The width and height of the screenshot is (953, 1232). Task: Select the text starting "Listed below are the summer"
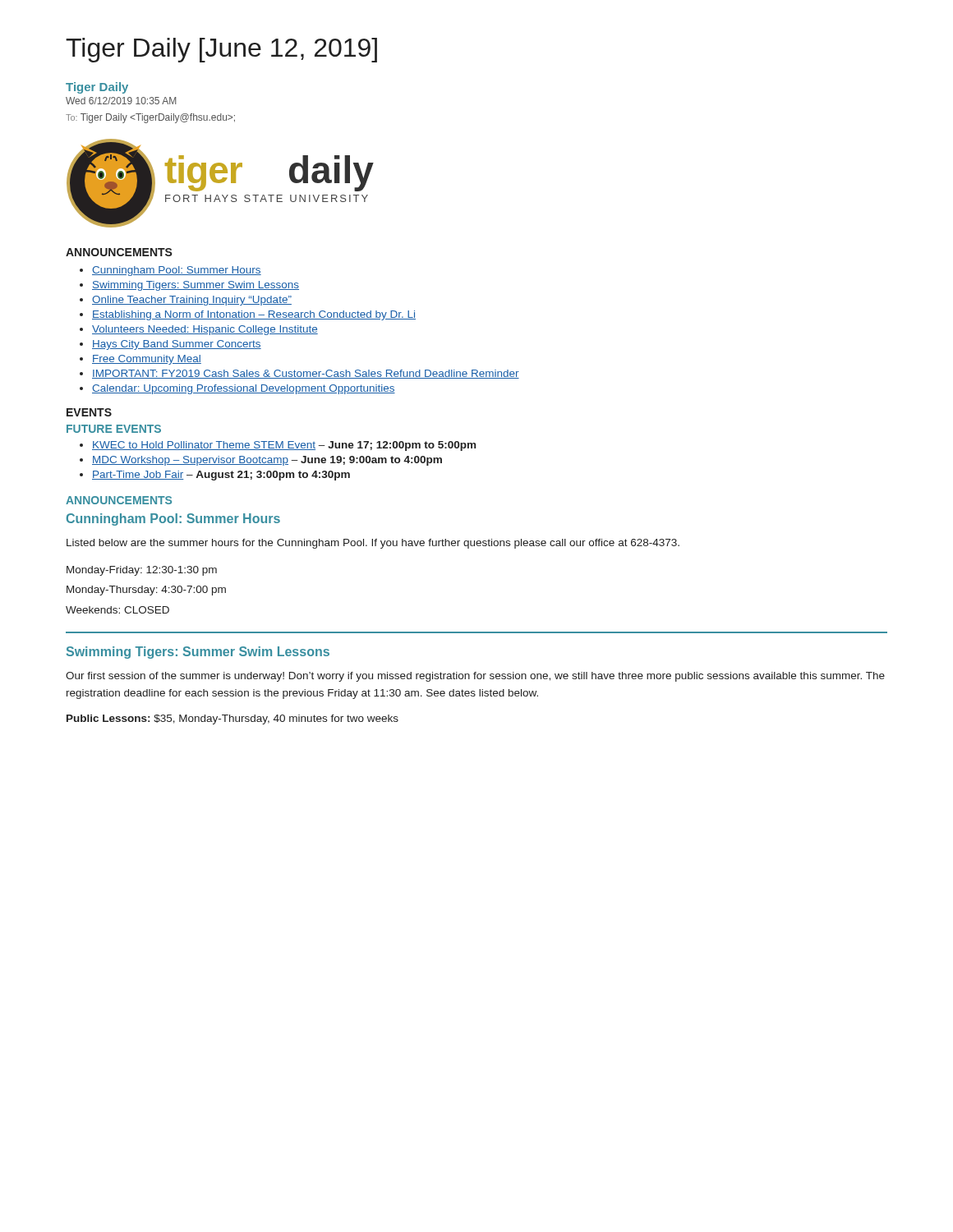476,543
